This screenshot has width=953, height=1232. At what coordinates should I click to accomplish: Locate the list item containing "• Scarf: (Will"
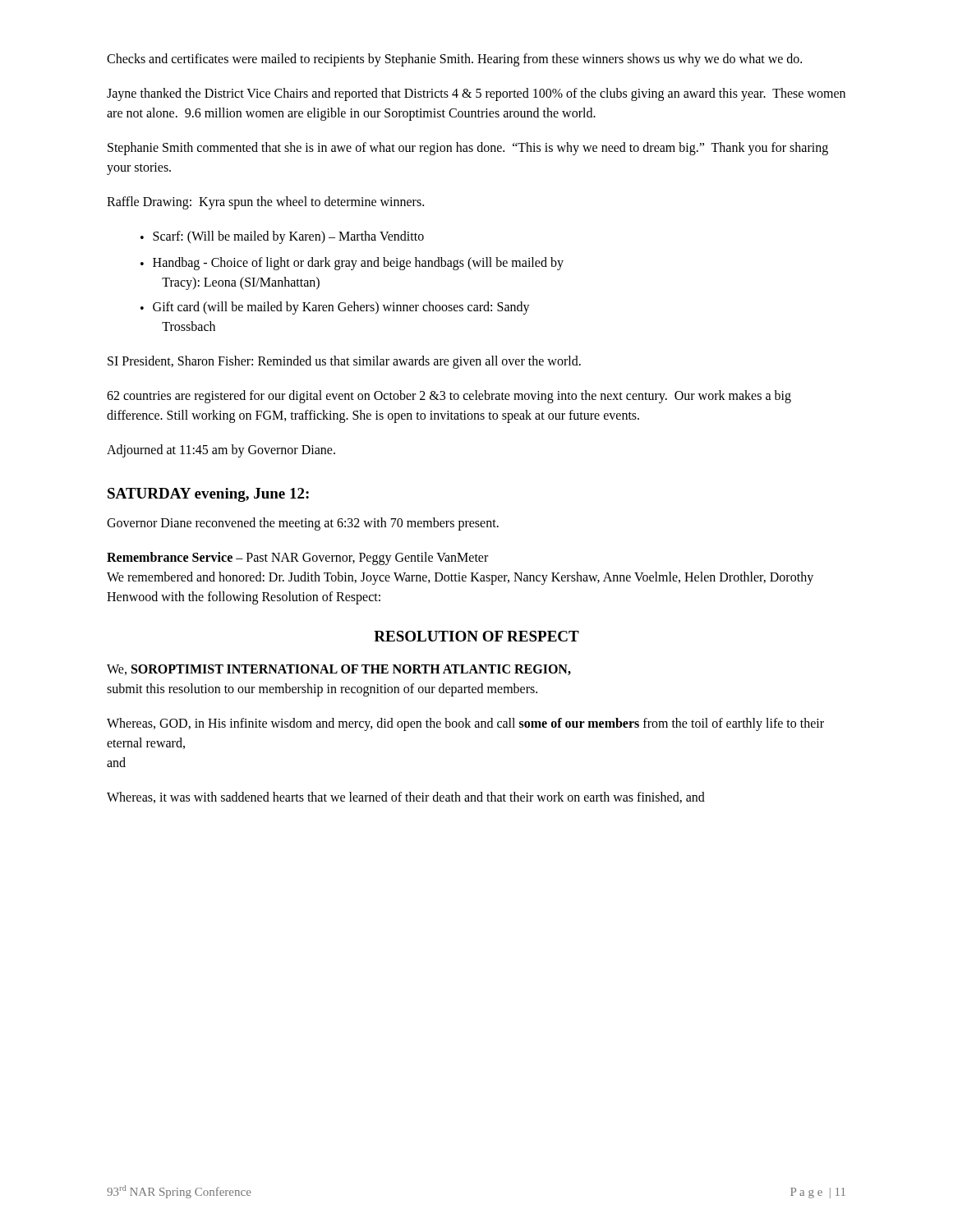[x=282, y=237]
